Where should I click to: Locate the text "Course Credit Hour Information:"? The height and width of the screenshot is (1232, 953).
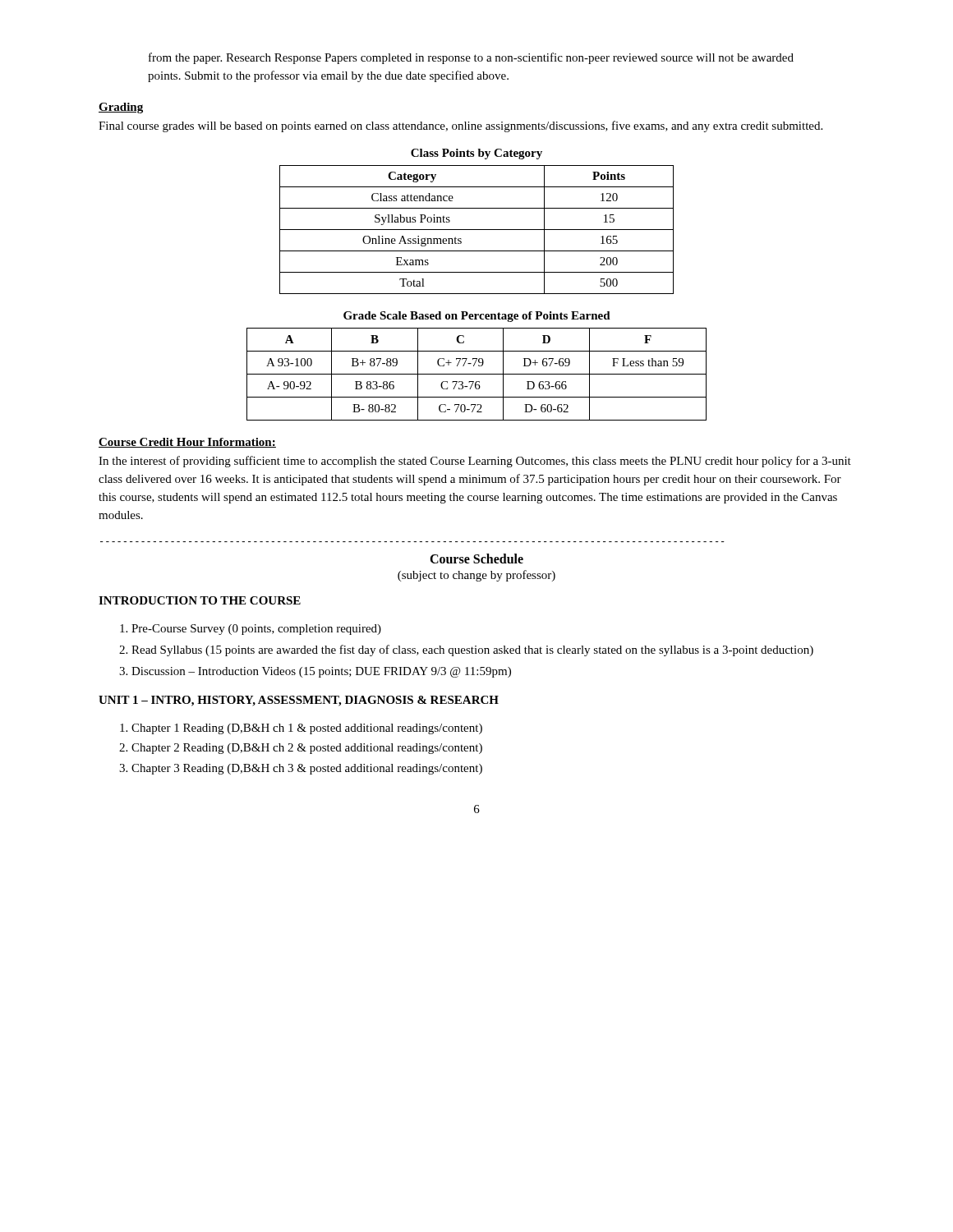pos(187,442)
